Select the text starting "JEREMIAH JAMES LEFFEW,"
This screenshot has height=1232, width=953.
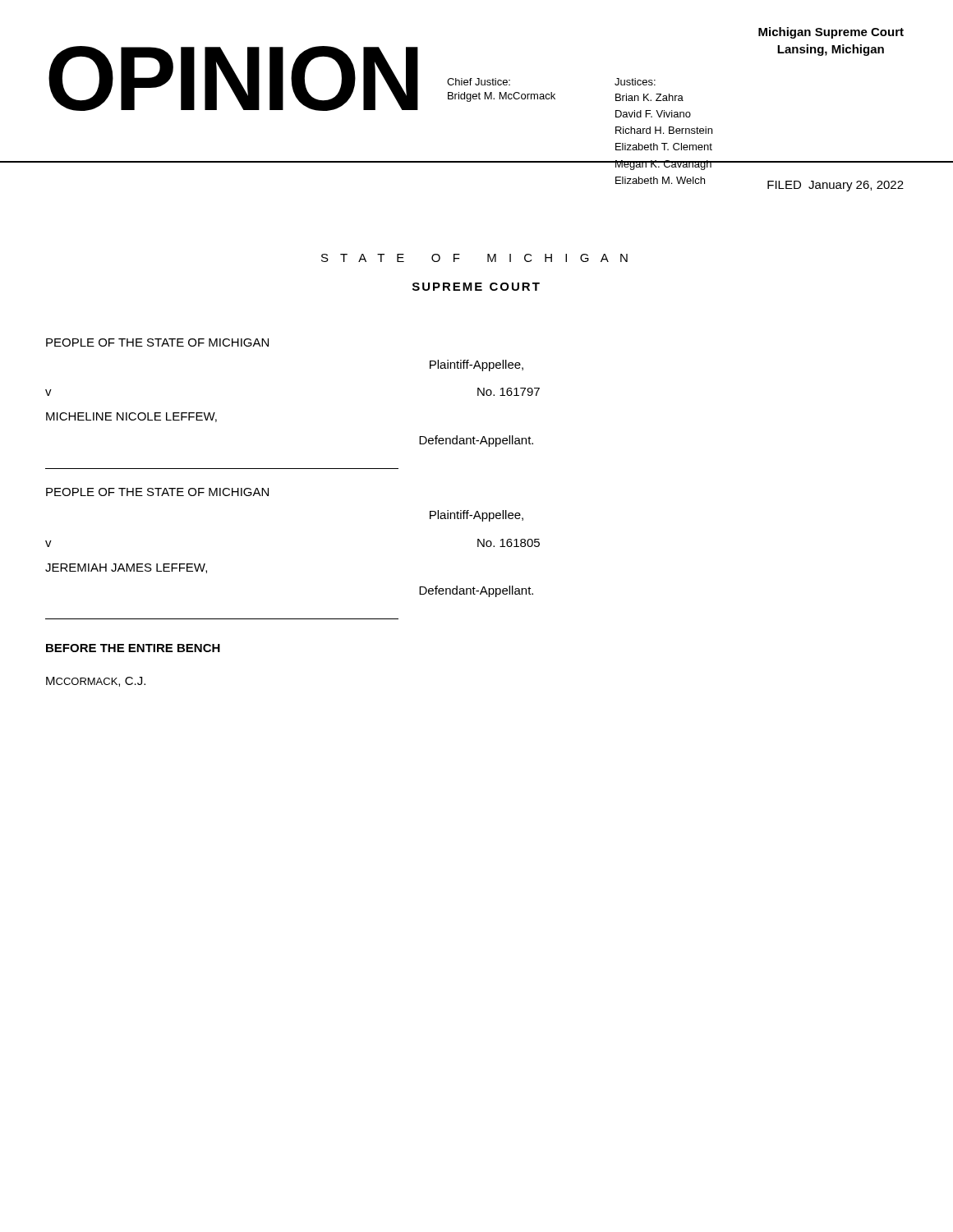pyautogui.click(x=127, y=567)
